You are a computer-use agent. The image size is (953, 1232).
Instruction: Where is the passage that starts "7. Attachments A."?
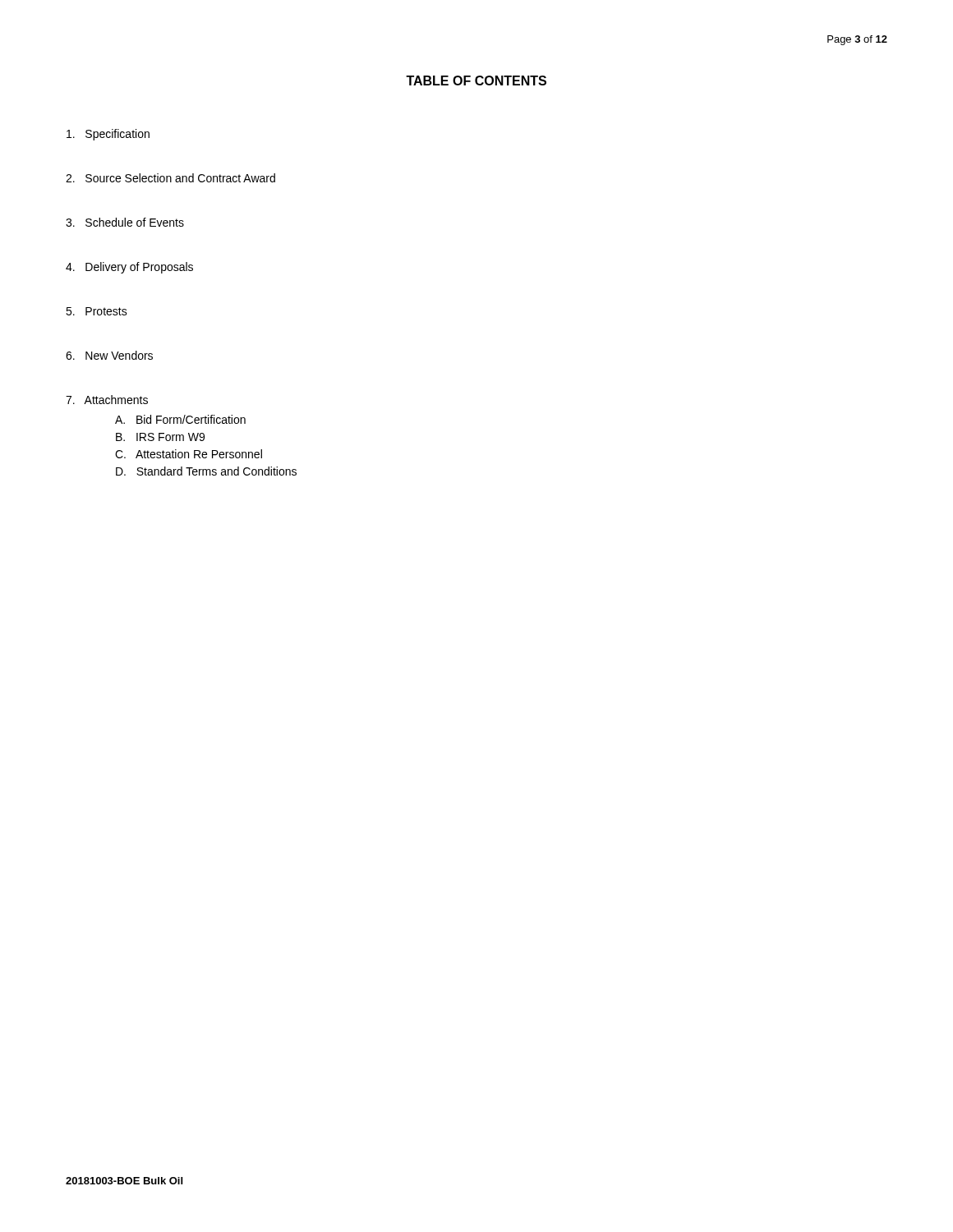pyautogui.click(x=107, y=400)
